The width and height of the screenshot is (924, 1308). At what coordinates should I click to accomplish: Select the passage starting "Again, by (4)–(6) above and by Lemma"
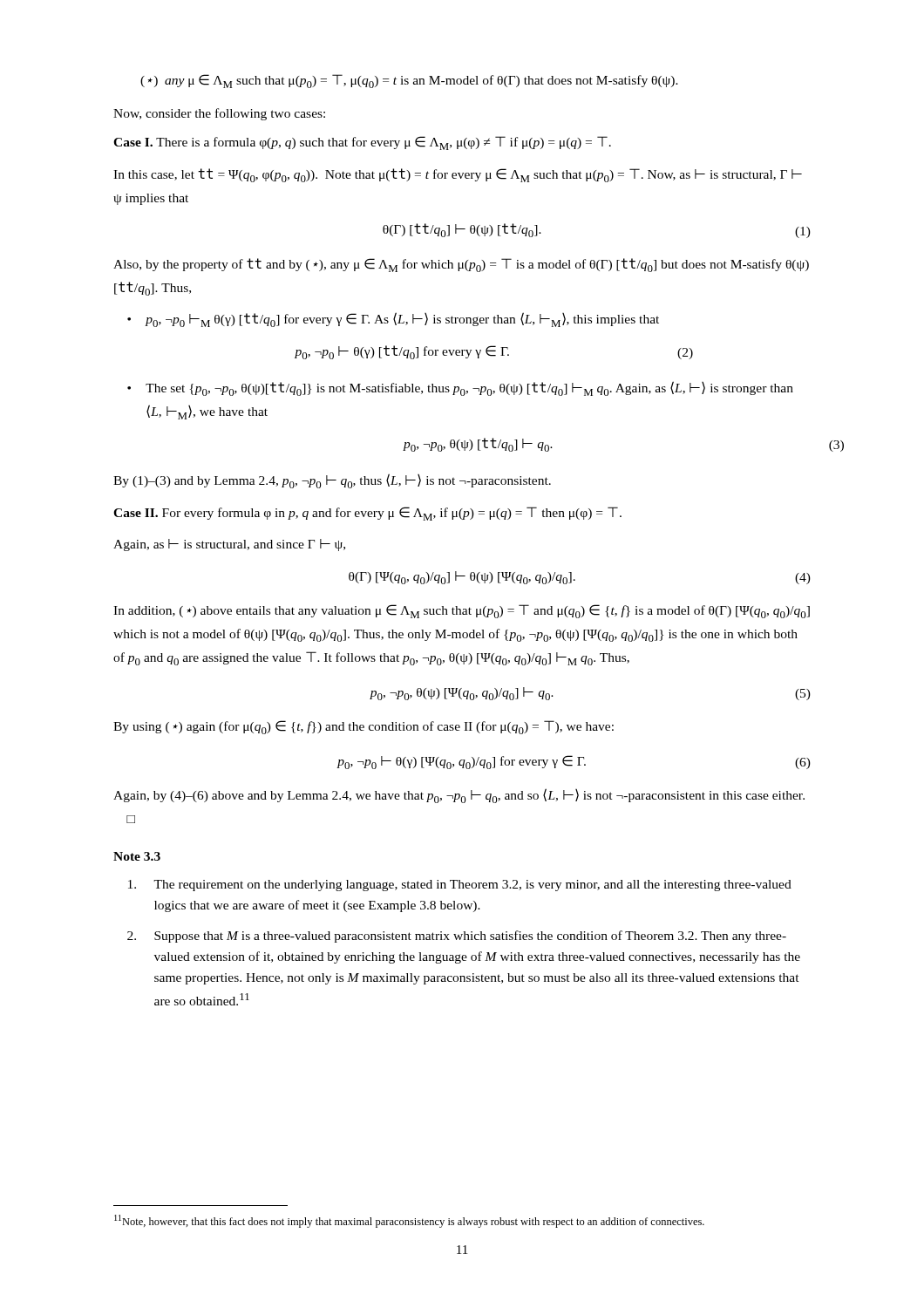[x=459, y=807]
